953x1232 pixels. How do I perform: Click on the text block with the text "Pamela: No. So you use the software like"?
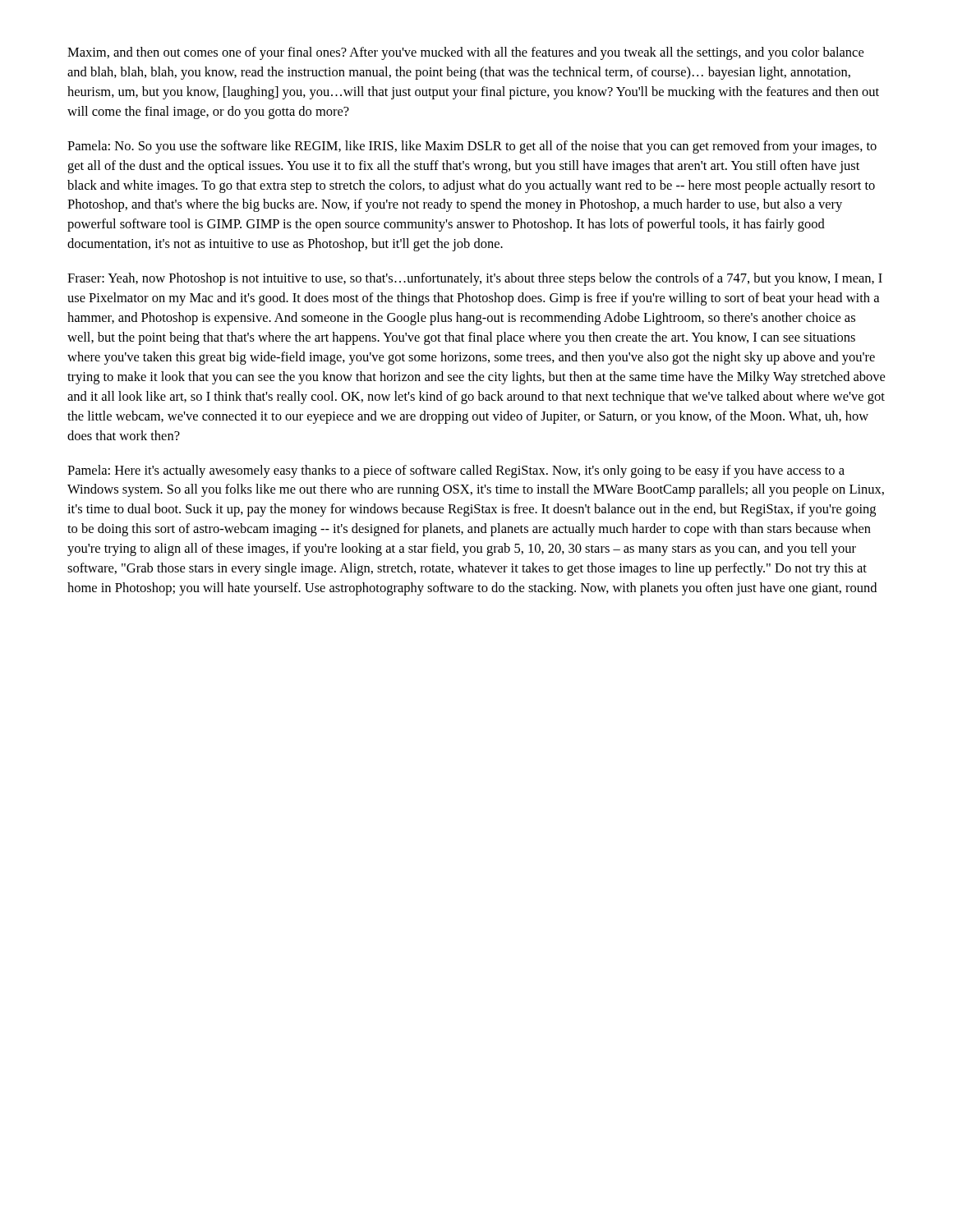coord(472,195)
